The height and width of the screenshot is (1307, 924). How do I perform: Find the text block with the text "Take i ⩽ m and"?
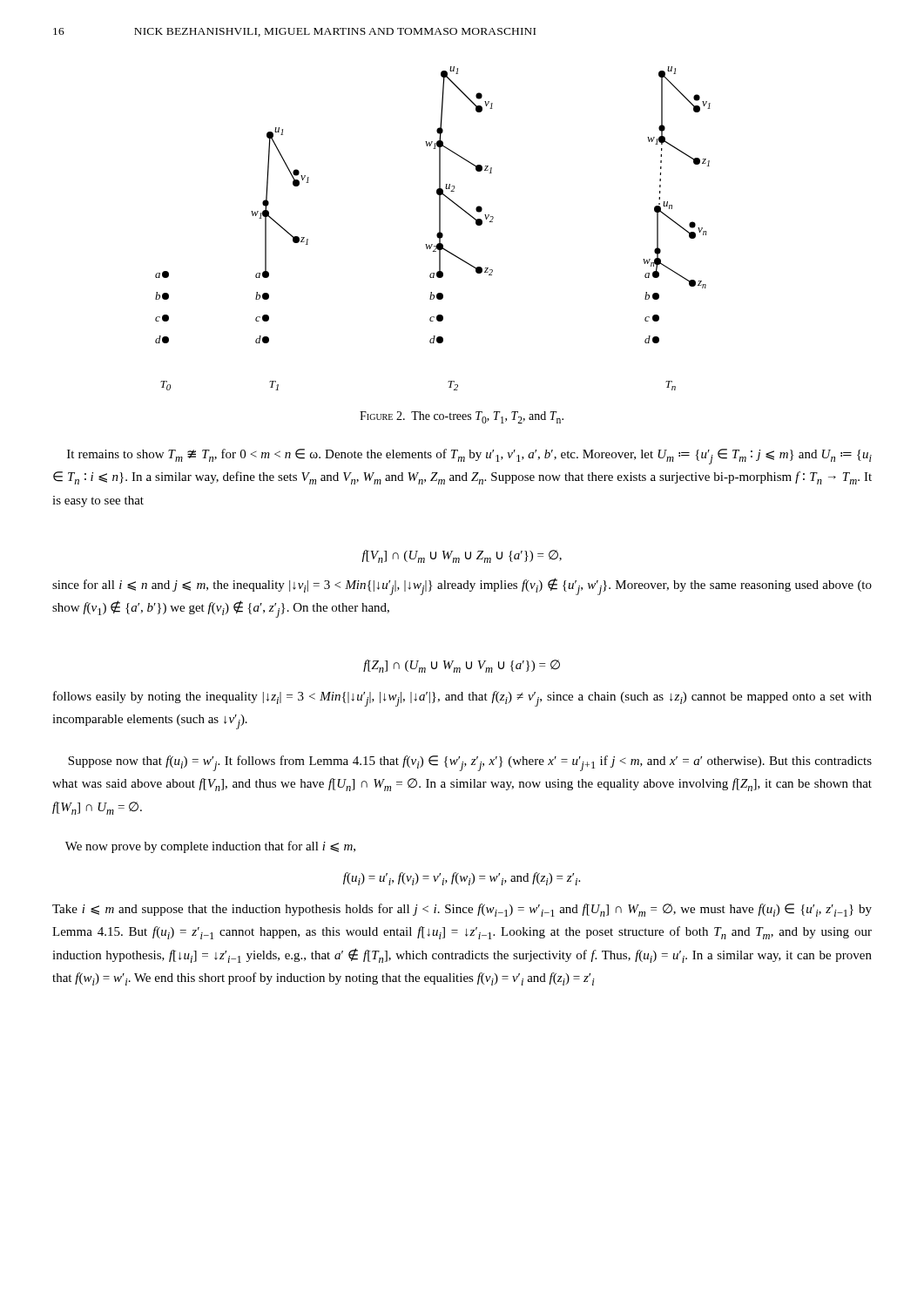point(462,945)
